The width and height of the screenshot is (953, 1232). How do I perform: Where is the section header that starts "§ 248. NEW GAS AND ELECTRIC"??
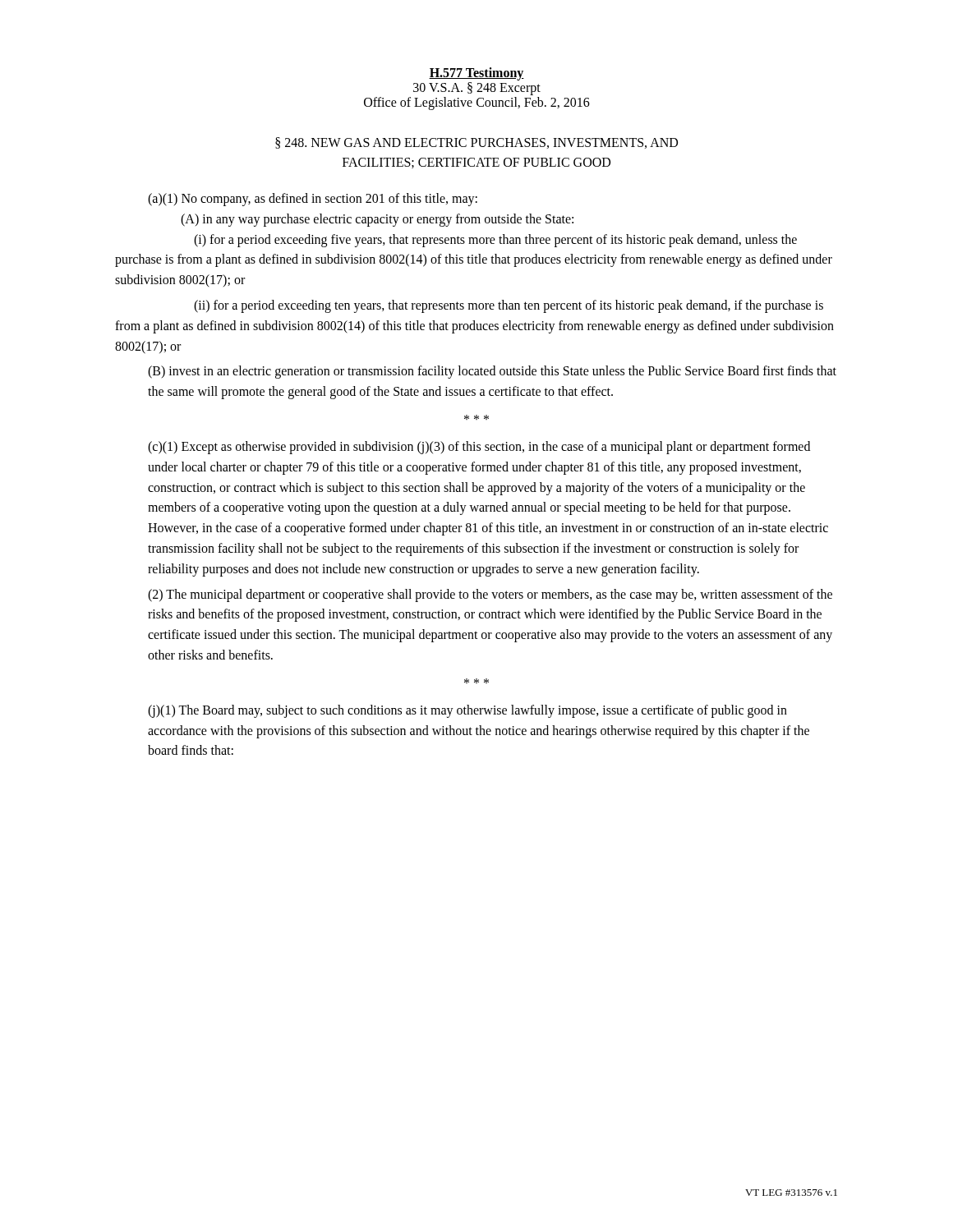click(476, 152)
